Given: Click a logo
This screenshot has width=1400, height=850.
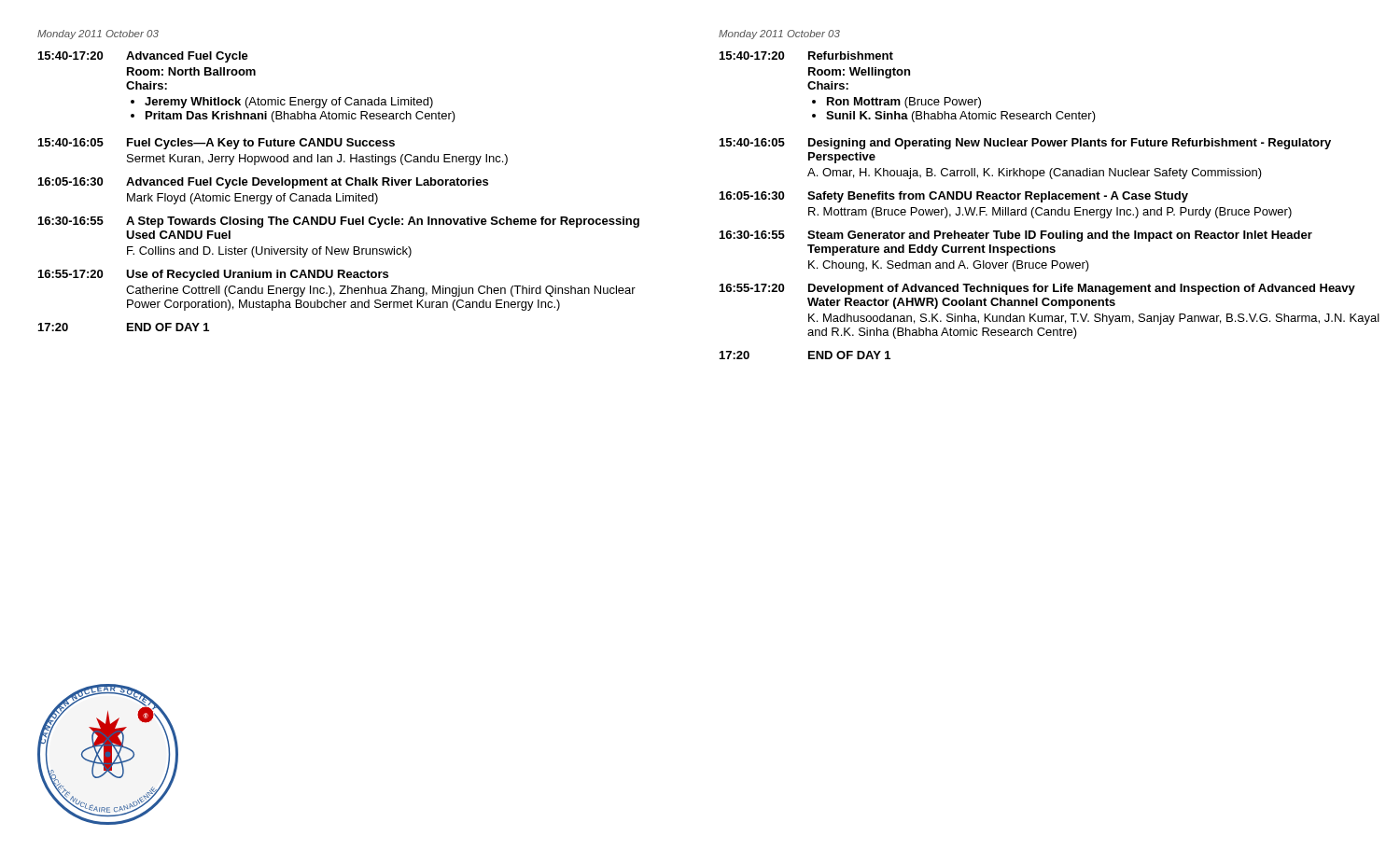Looking at the screenshot, I should 108,754.
